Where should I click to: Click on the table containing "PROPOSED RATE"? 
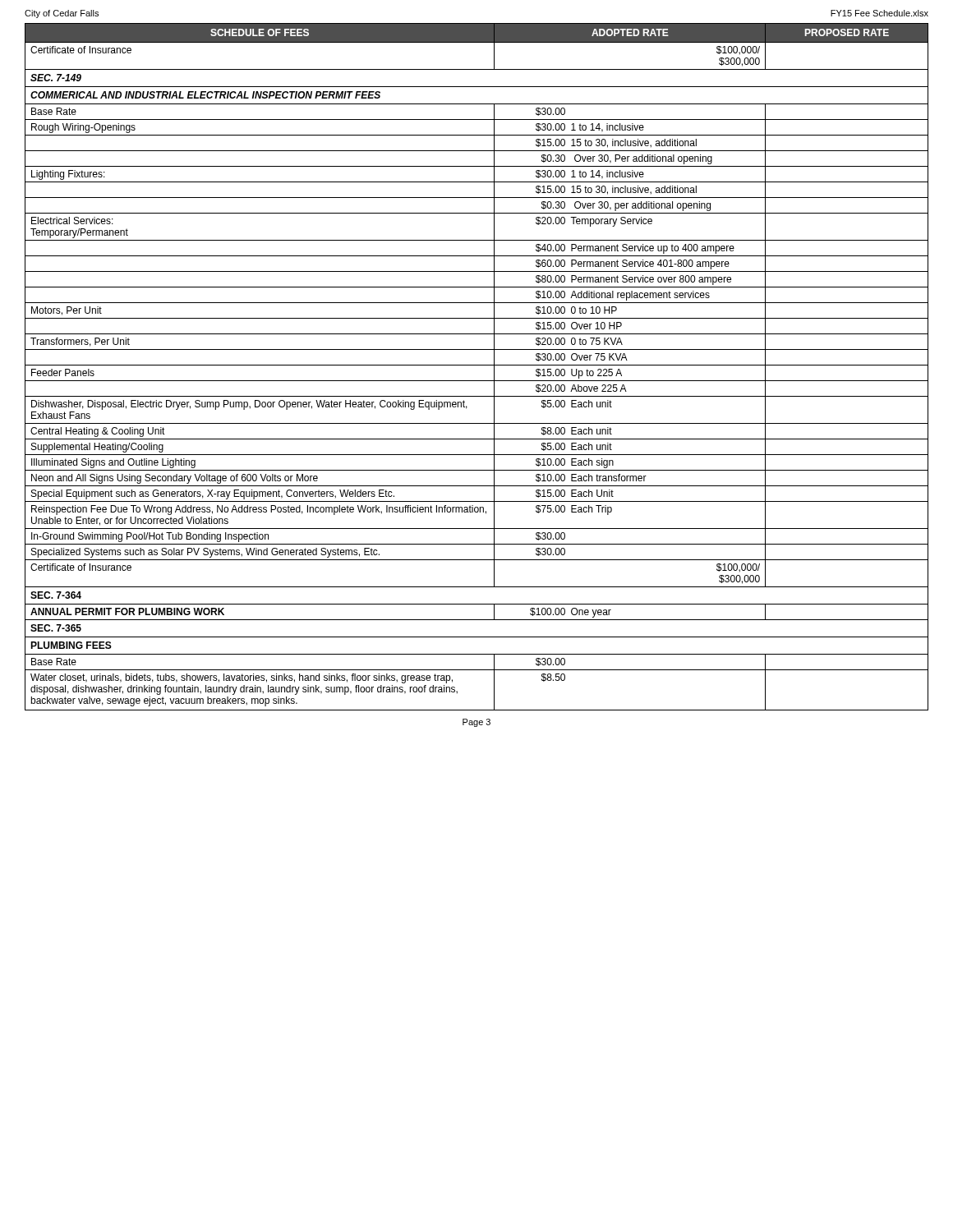click(x=476, y=367)
